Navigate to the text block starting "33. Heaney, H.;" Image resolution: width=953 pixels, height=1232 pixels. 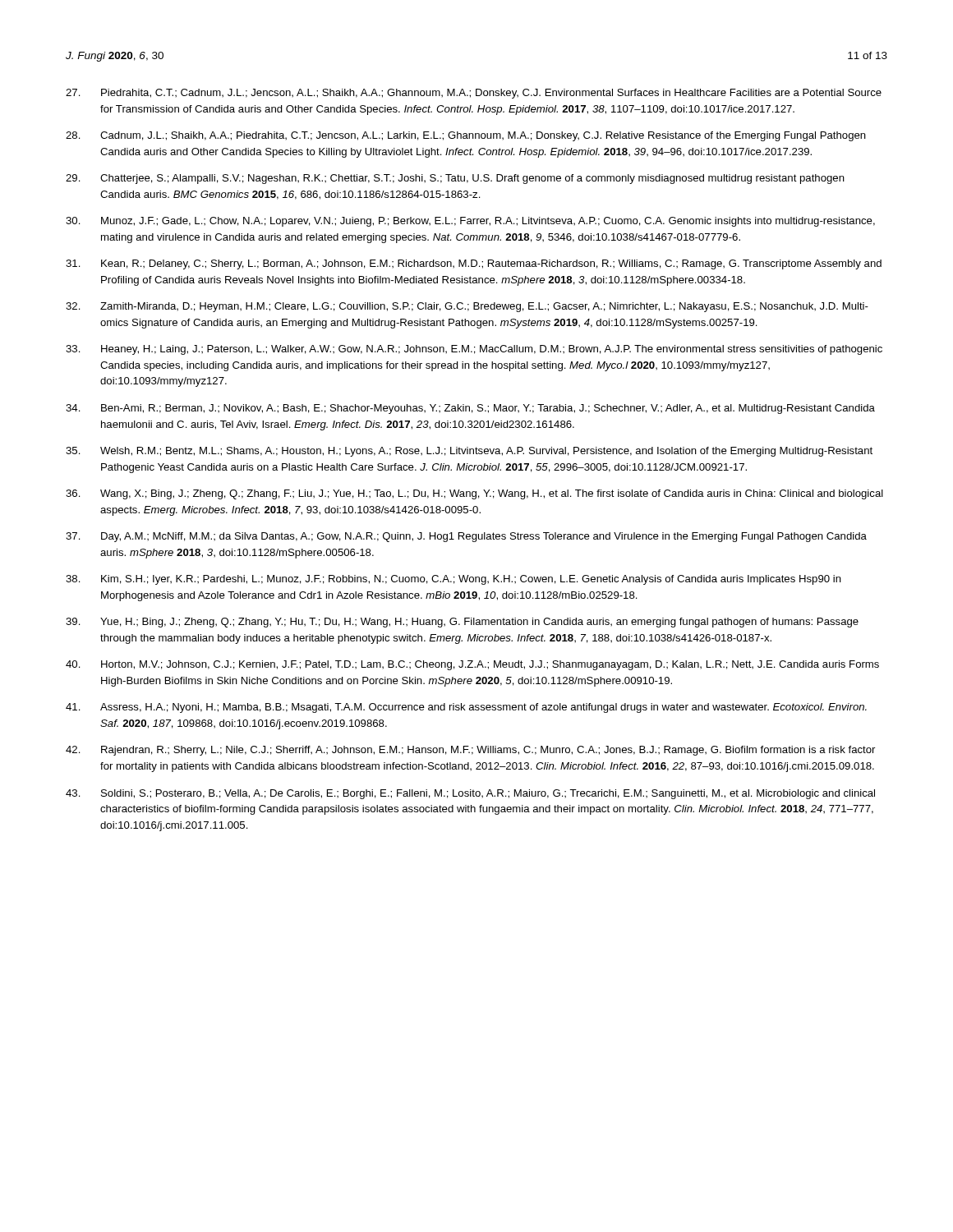click(476, 365)
